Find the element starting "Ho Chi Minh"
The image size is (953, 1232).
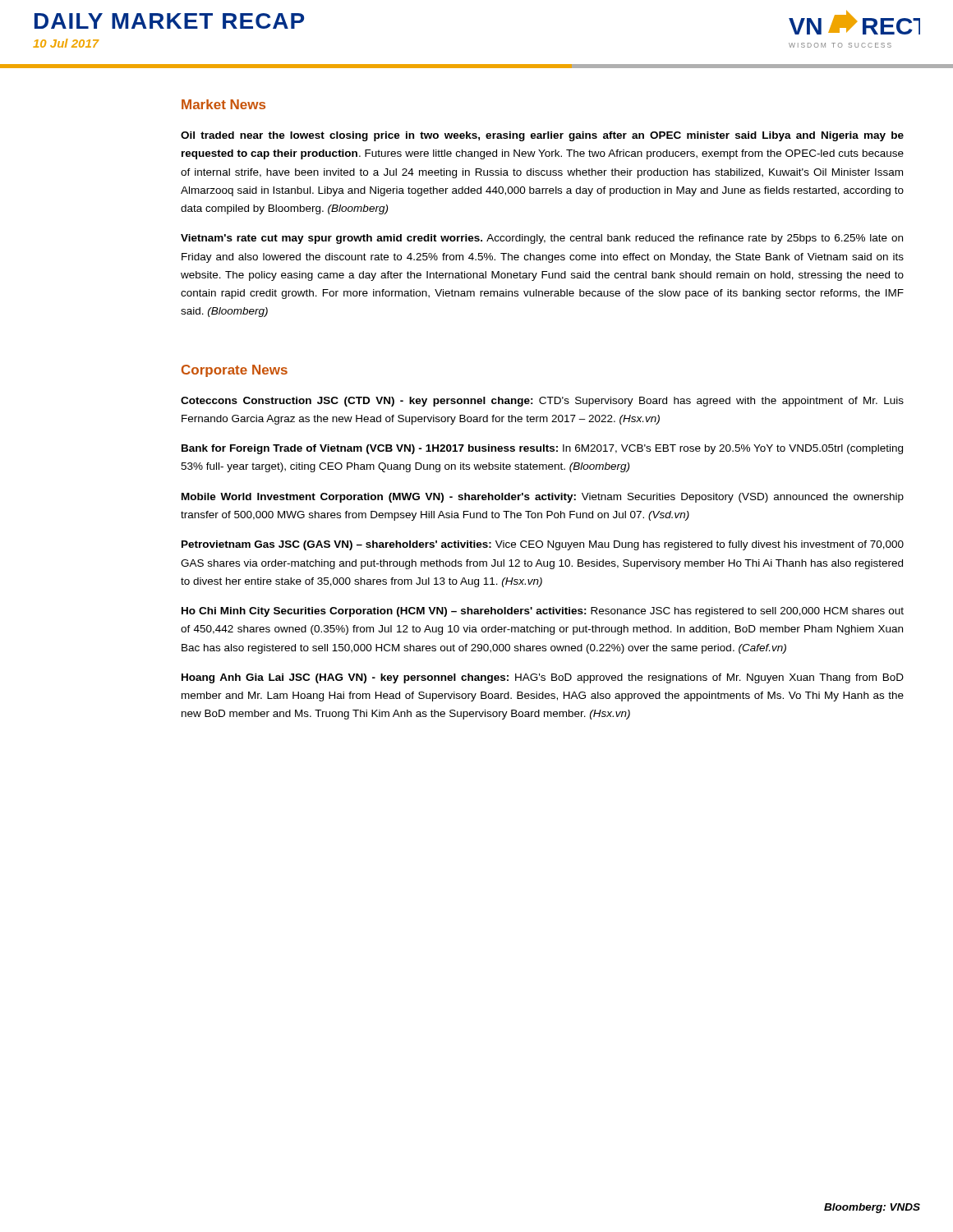(x=542, y=629)
